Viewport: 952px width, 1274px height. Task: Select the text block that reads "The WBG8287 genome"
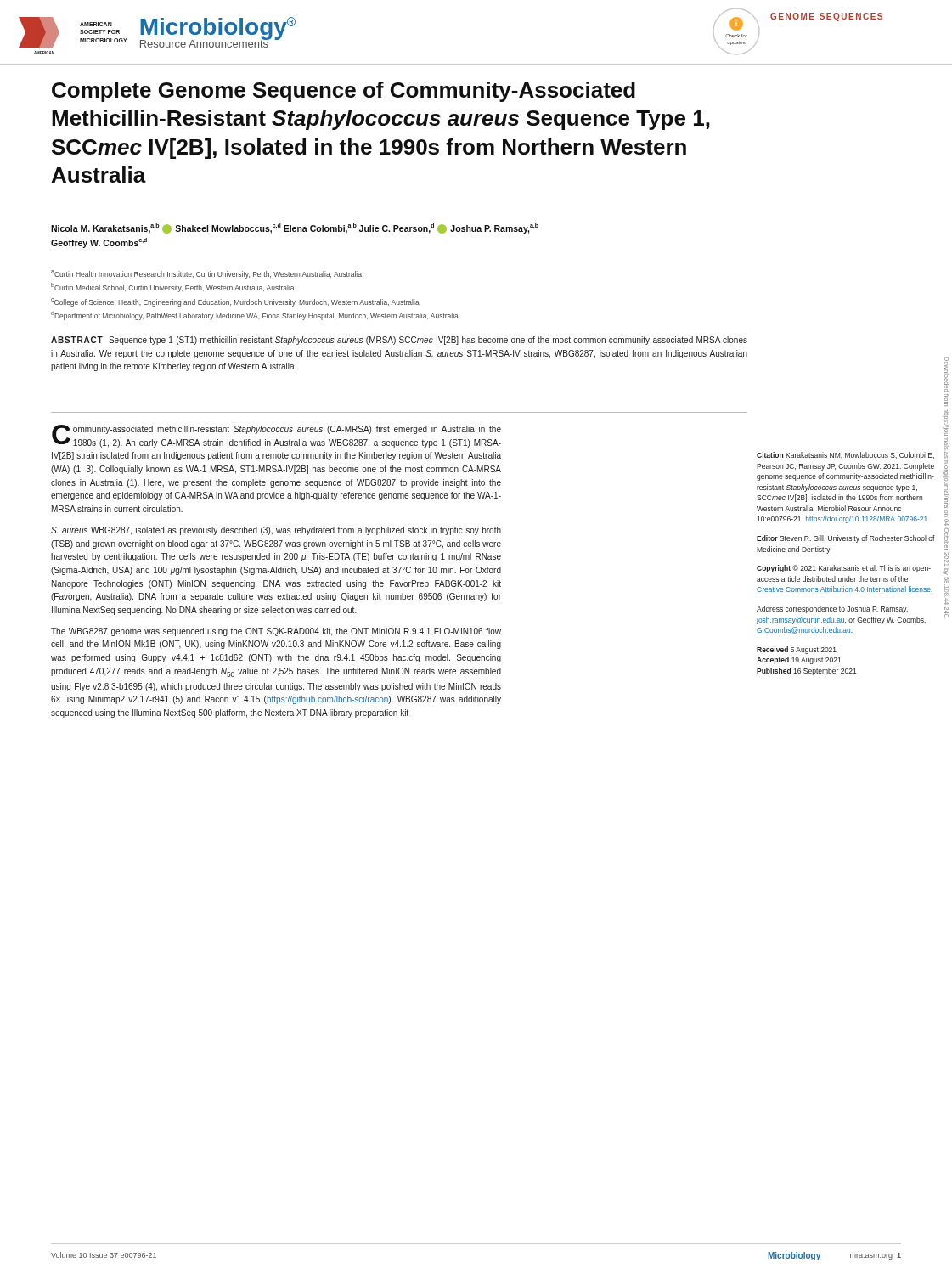(x=276, y=672)
